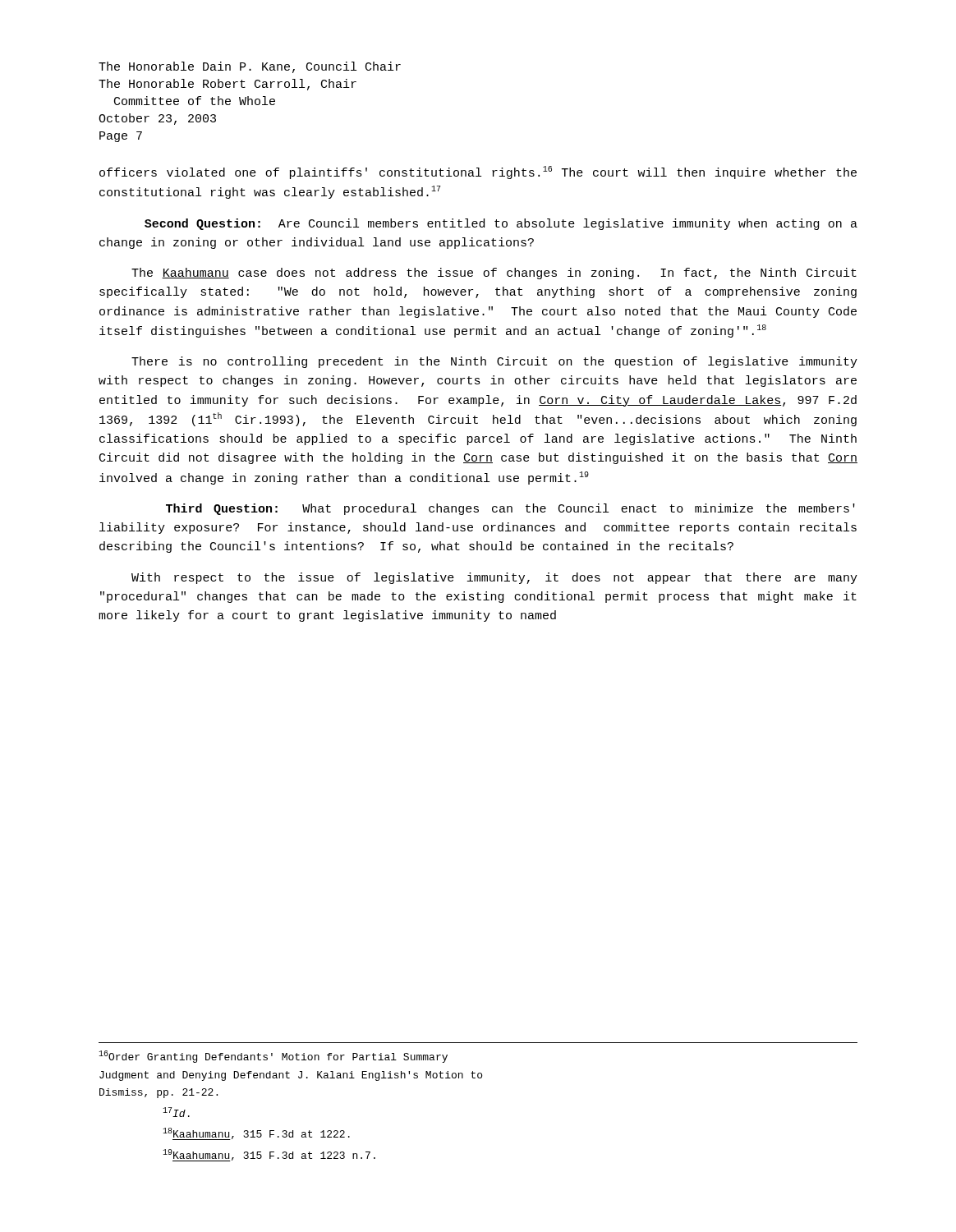Select the region starting "Dismiss, pp. 21-22."
Viewport: 956px width, 1232px height.
click(159, 1093)
